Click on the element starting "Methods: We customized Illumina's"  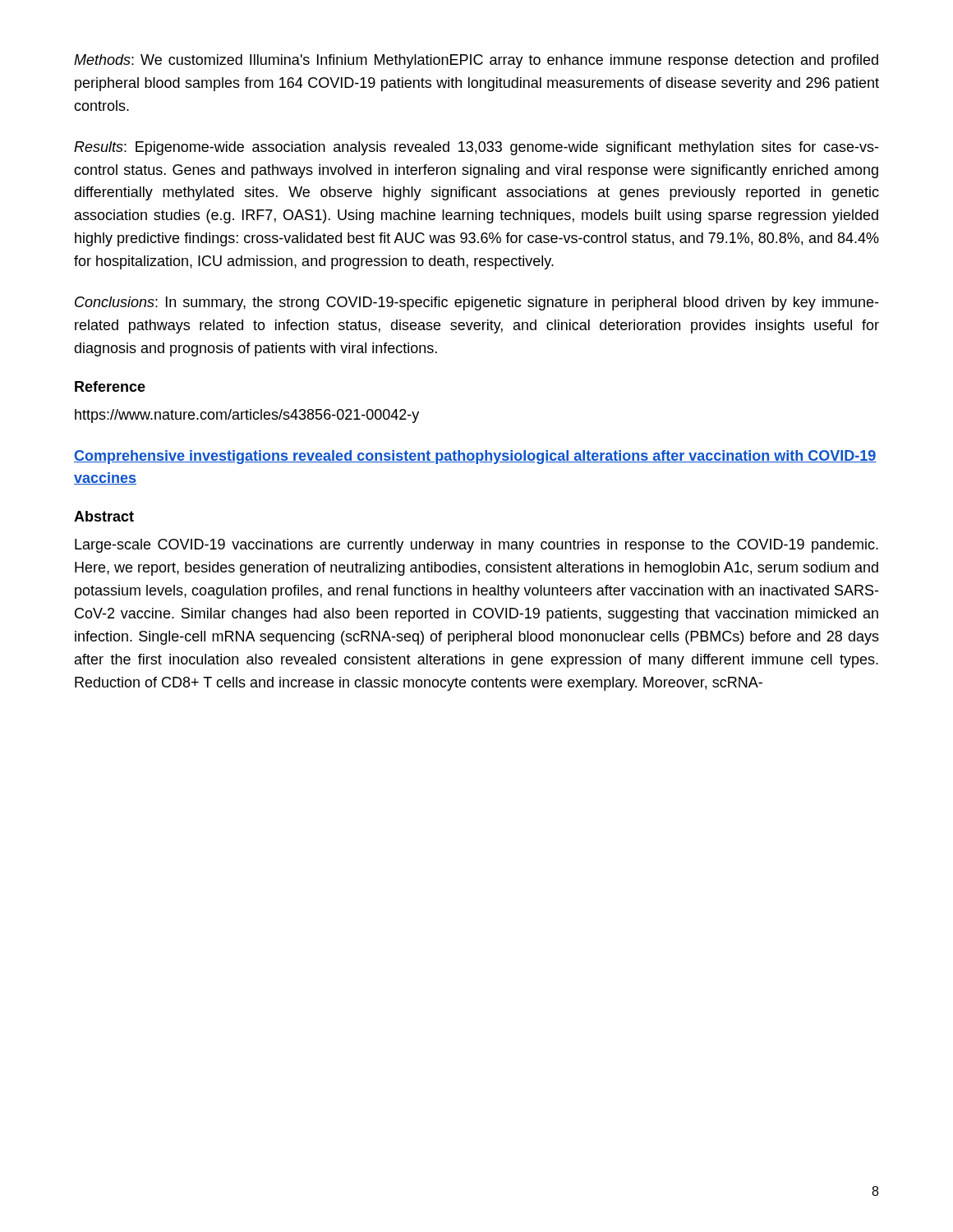[476, 83]
